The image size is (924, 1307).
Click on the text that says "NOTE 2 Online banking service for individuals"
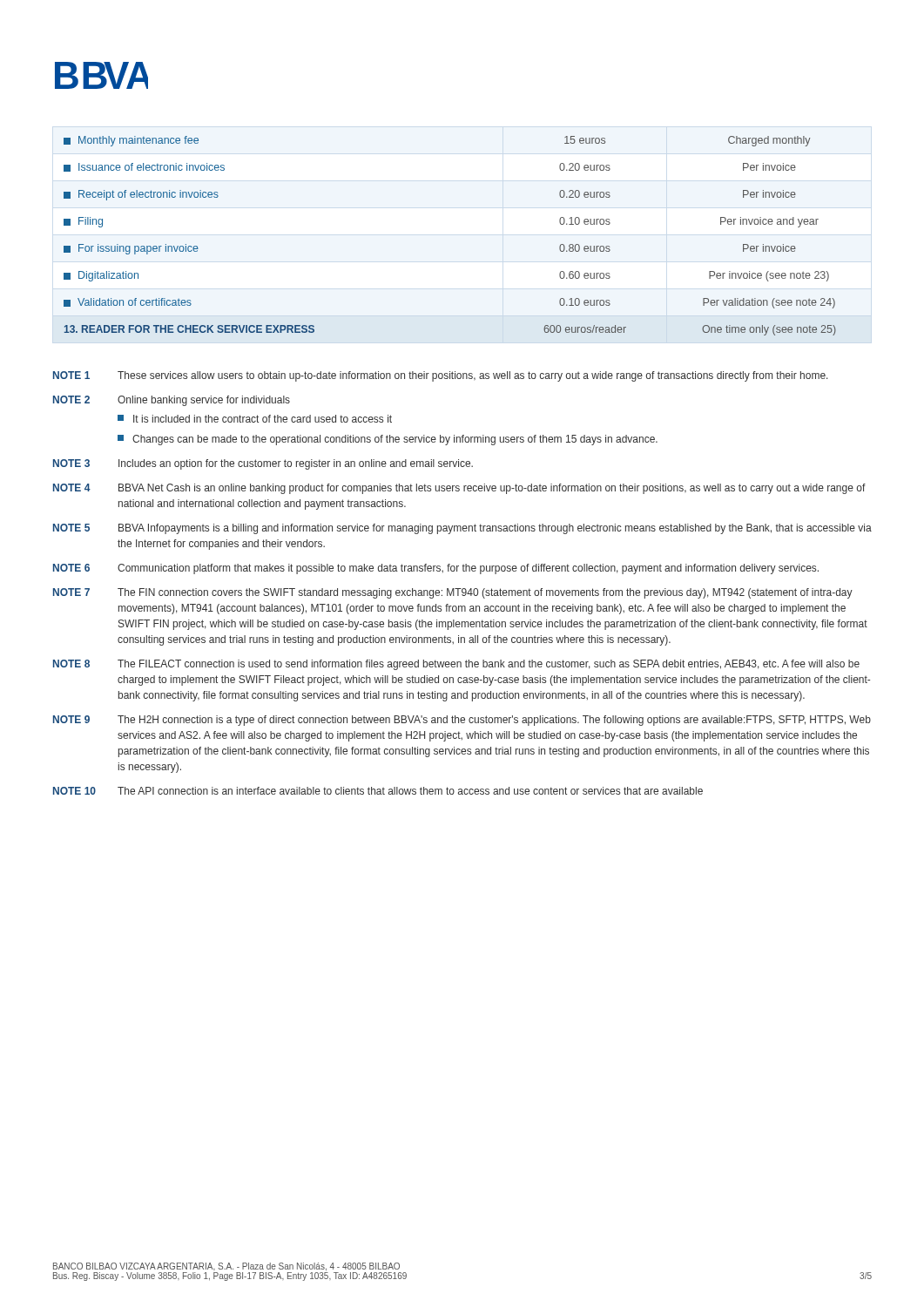pyautogui.click(x=172, y=401)
